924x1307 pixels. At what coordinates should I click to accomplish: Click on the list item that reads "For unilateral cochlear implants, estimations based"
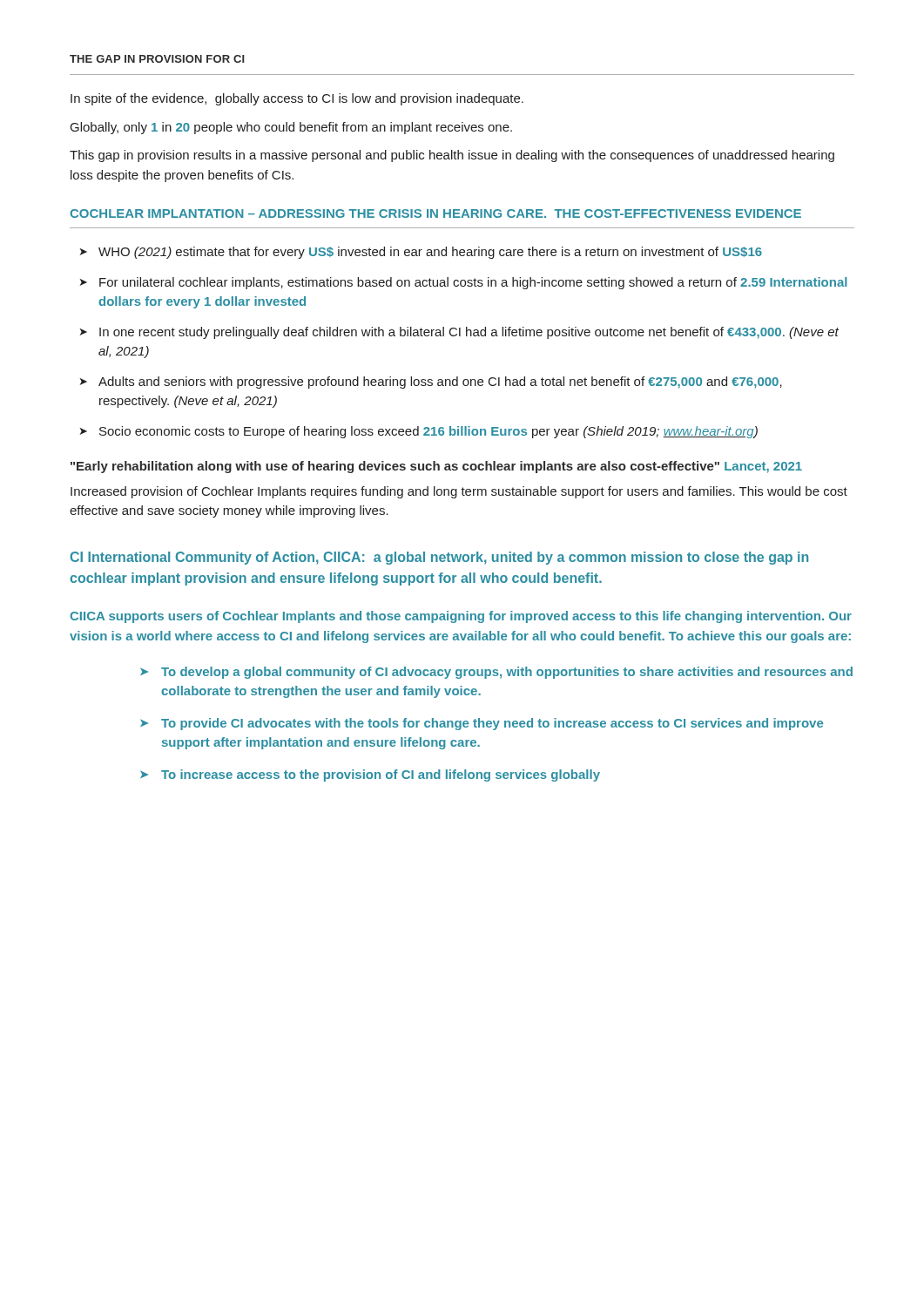[476, 292]
